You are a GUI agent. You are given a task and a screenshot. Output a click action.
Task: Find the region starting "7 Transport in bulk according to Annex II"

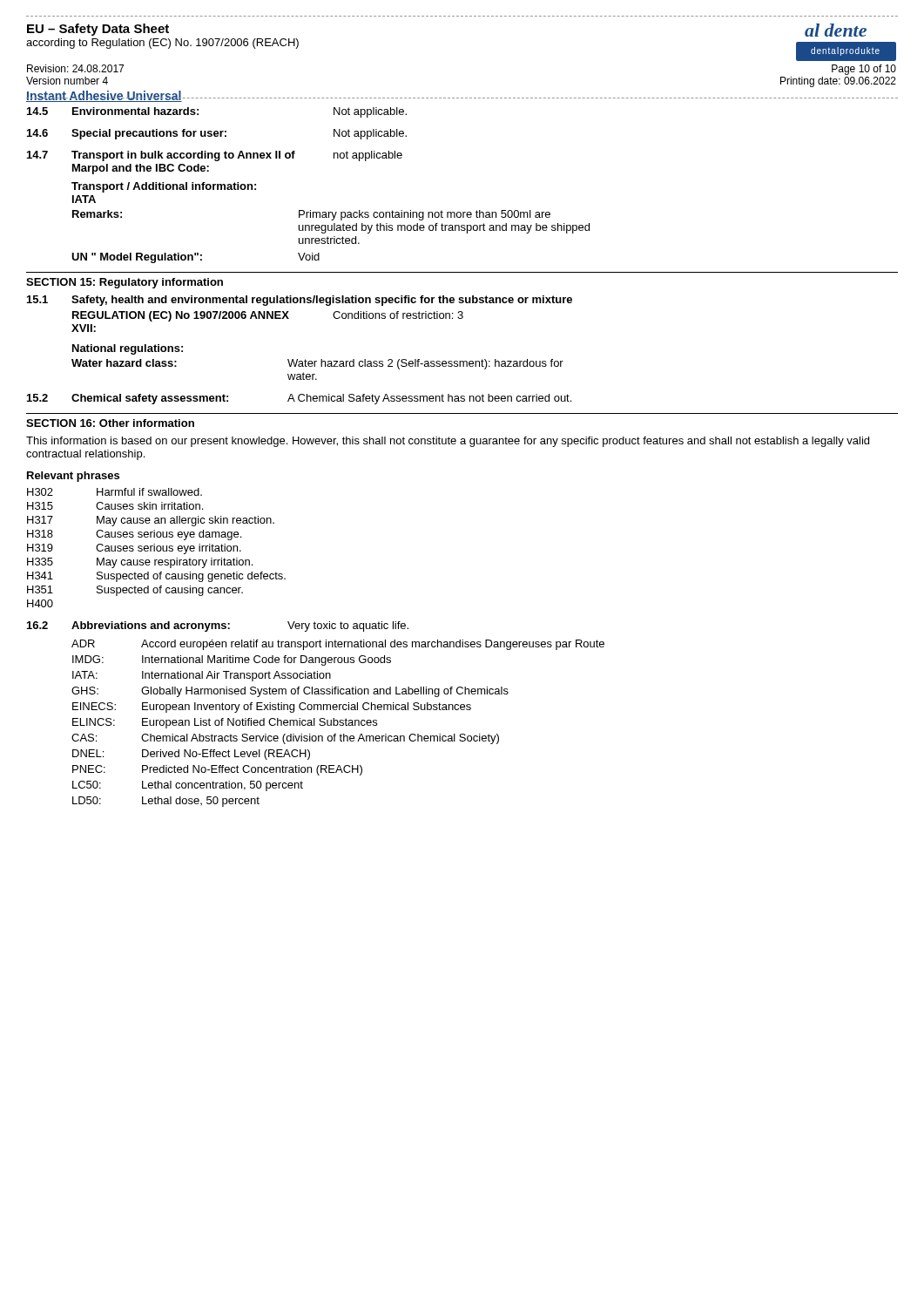point(214,161)
